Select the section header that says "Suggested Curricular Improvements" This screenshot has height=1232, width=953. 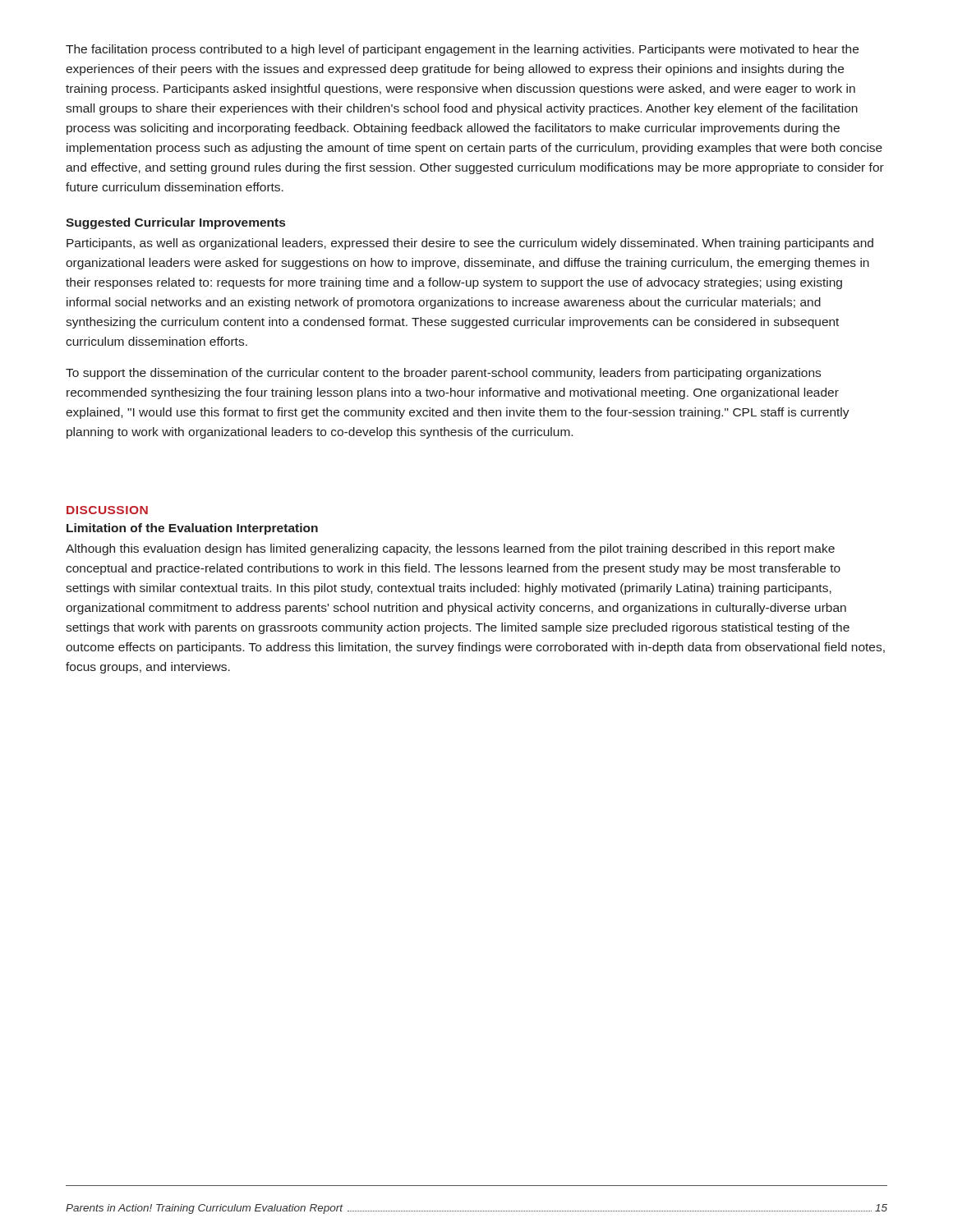(x=175, y=223)
